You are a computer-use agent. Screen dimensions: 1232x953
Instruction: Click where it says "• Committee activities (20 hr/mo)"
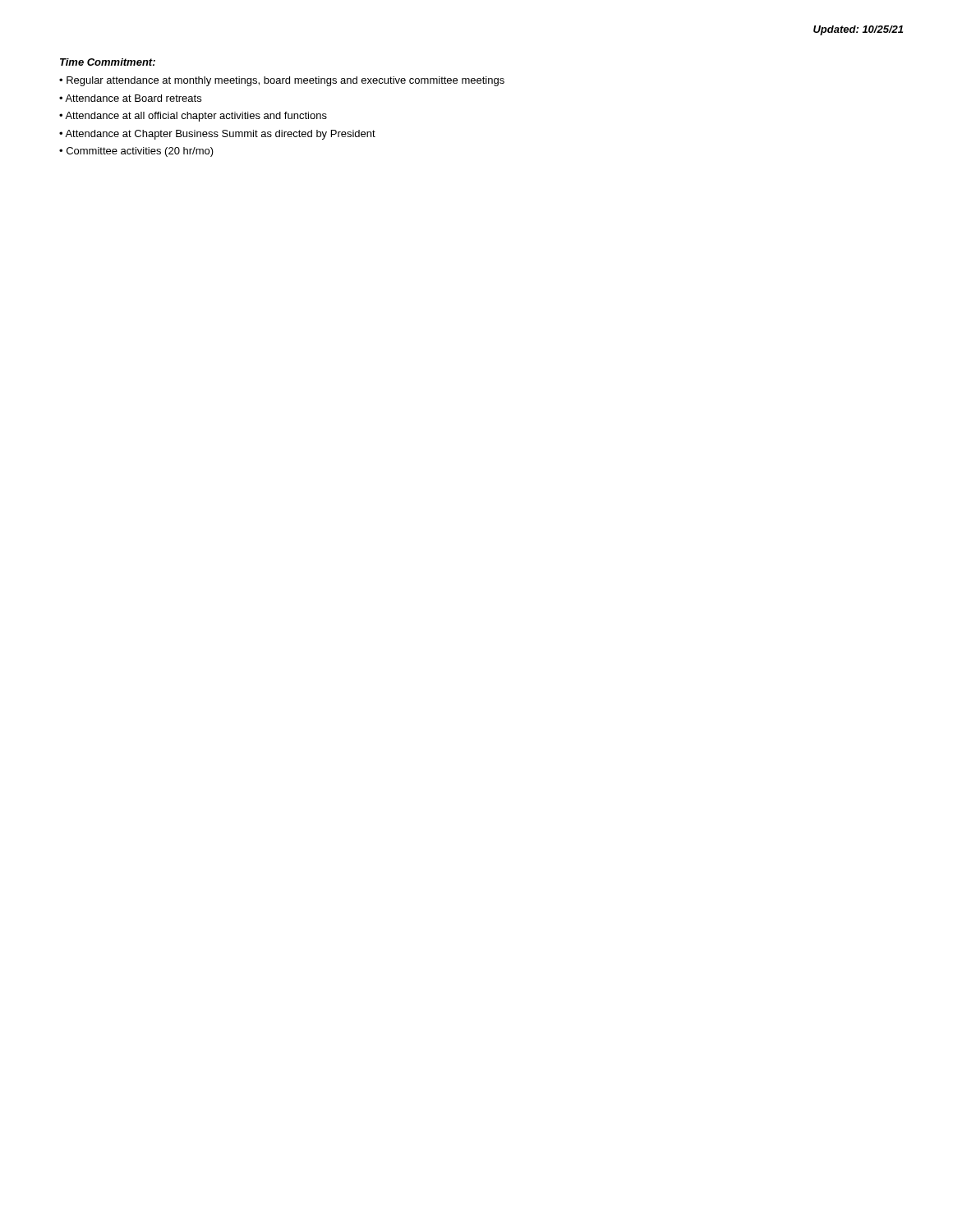pyautogui.click(x=136, y=151)
